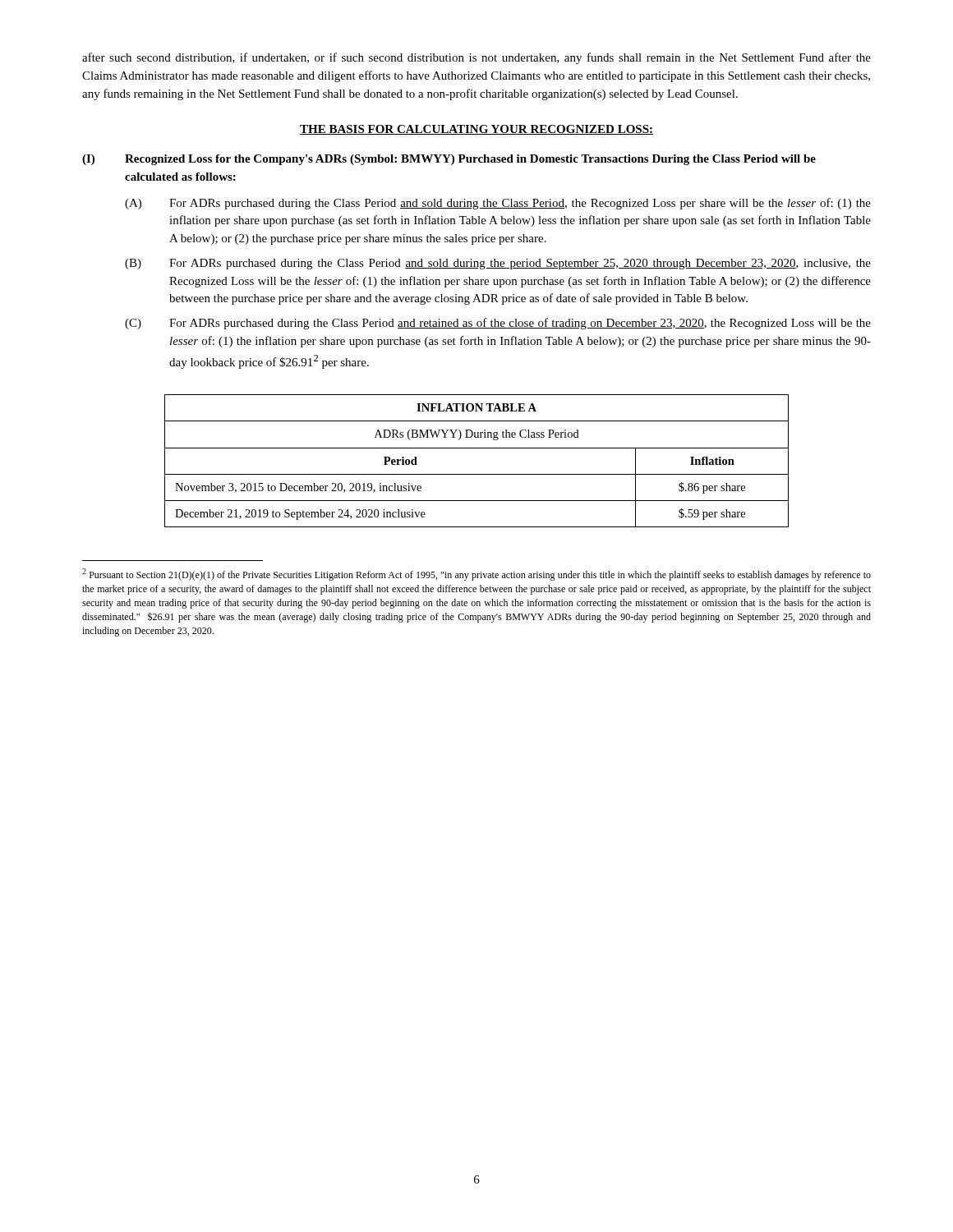Find the list item that says "(I) Recognized Loss"
953x1232 pixels.
coord(476,168)
